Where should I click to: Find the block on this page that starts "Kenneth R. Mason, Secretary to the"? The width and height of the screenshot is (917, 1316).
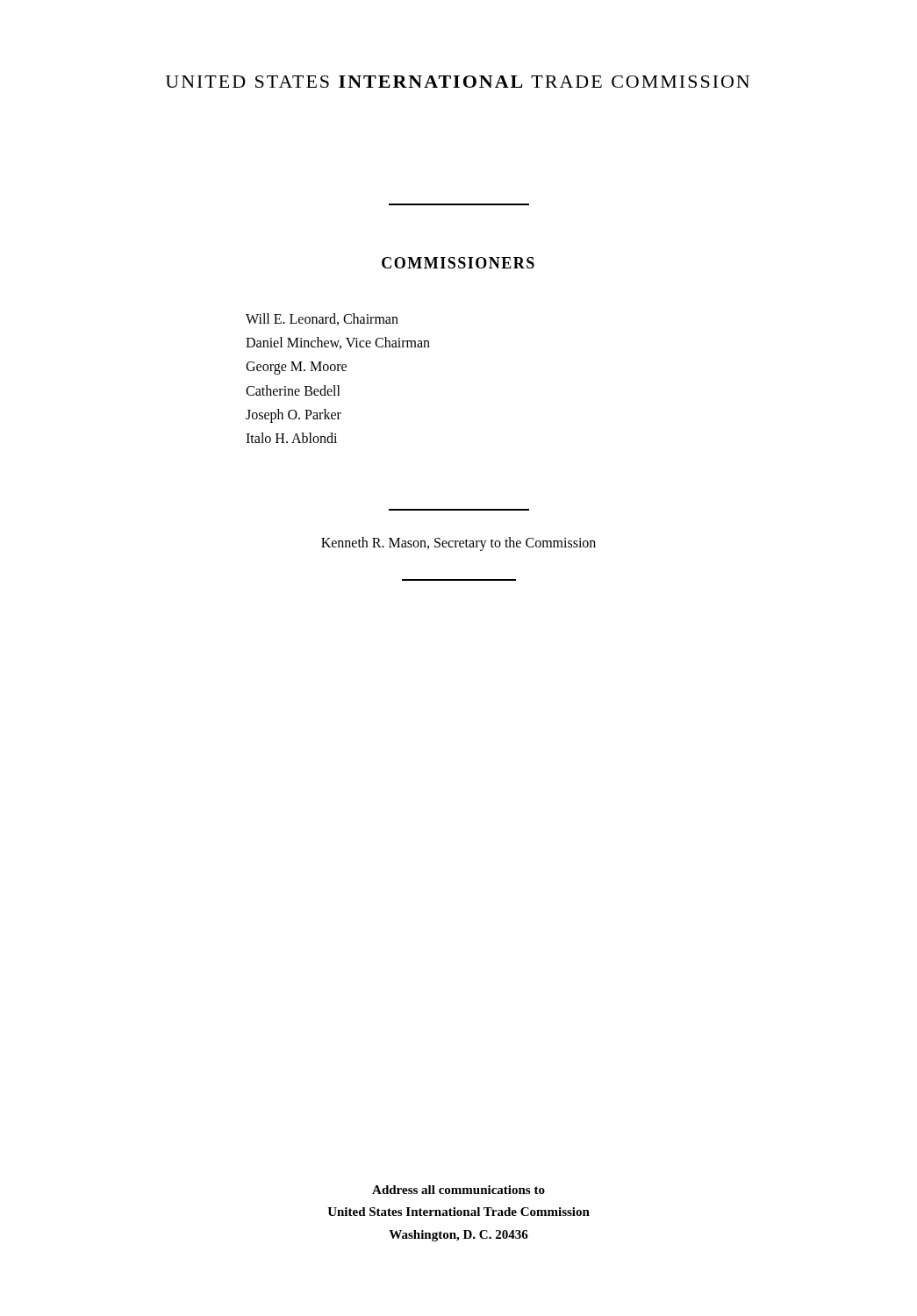click(x=458, y=543)
